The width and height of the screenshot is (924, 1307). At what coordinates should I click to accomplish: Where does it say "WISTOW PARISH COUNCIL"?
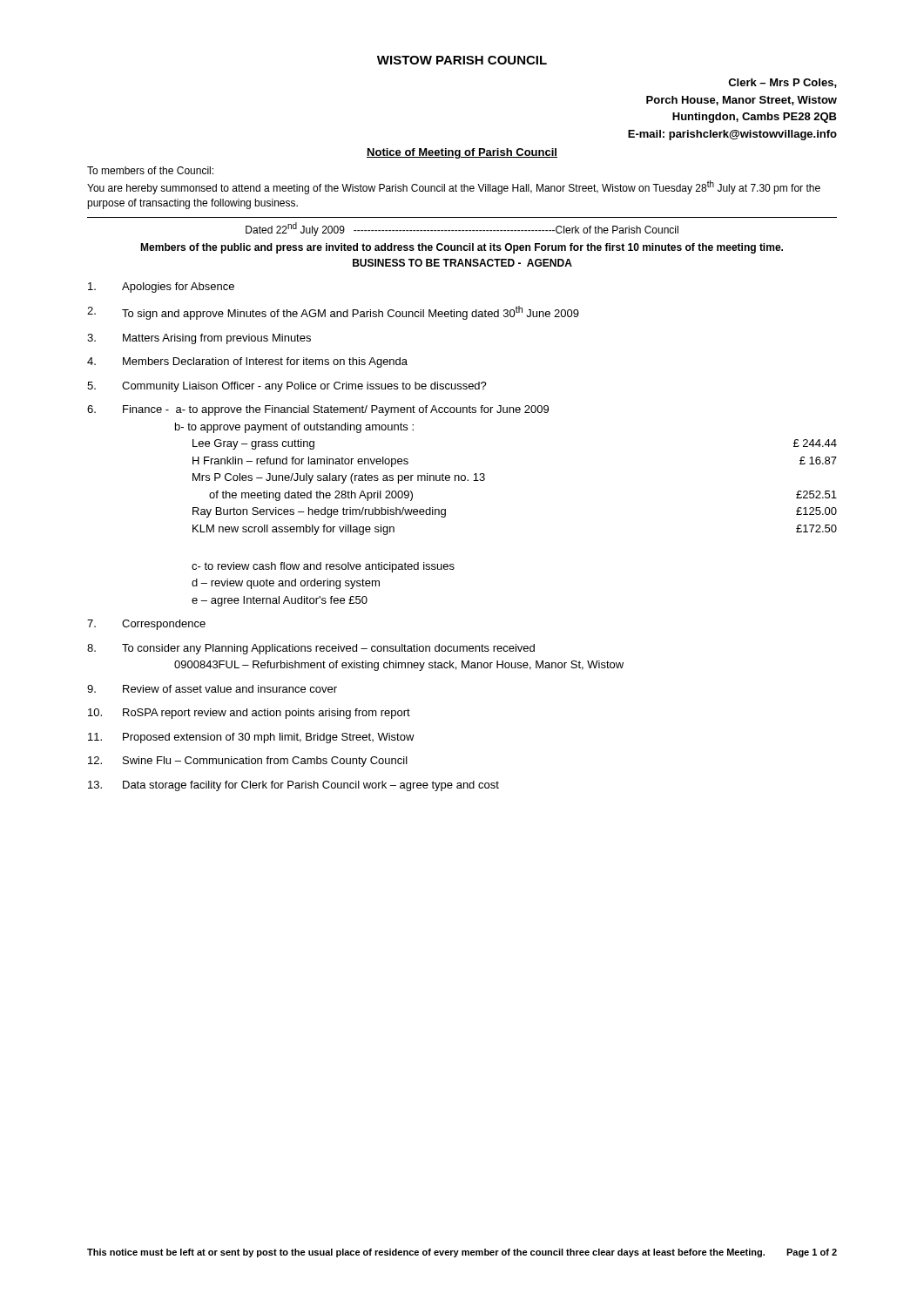tap(462, 60)
